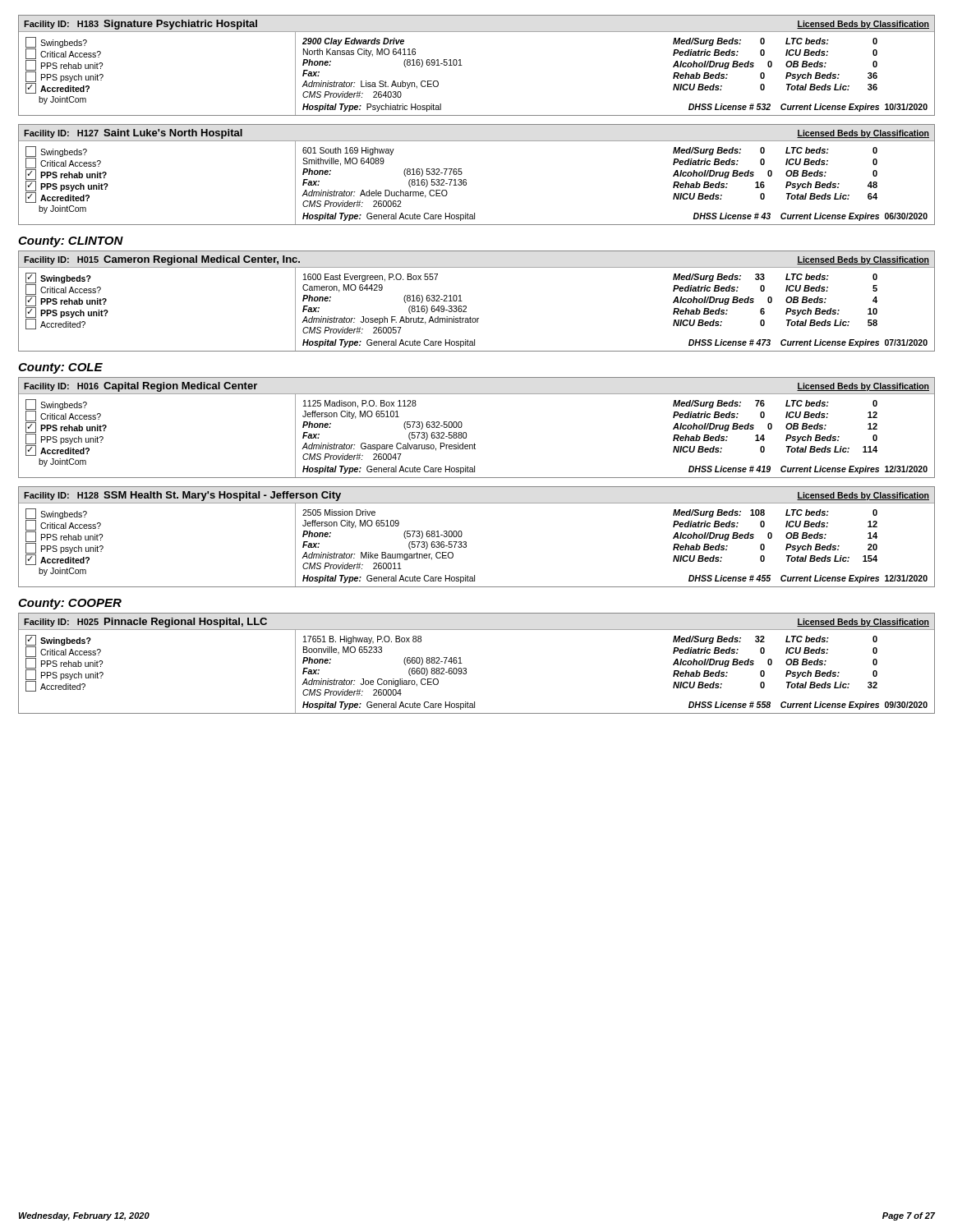
Task: Click where it says "County: CLINTON"
Action: pyautogui.click(x=70, y=240)
